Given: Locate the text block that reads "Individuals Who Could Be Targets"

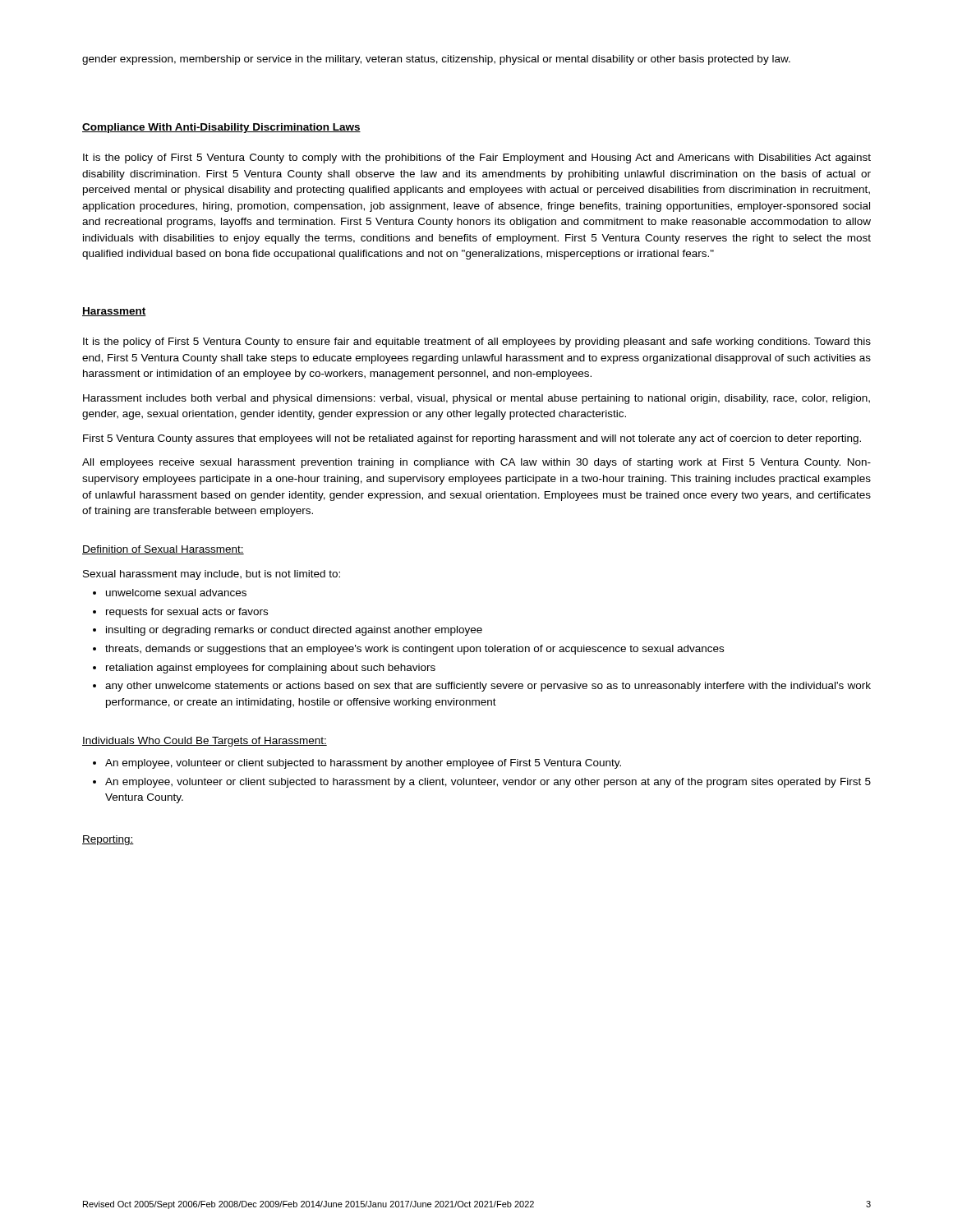Looking at the screenshot, I should click(x=204, y=740).
